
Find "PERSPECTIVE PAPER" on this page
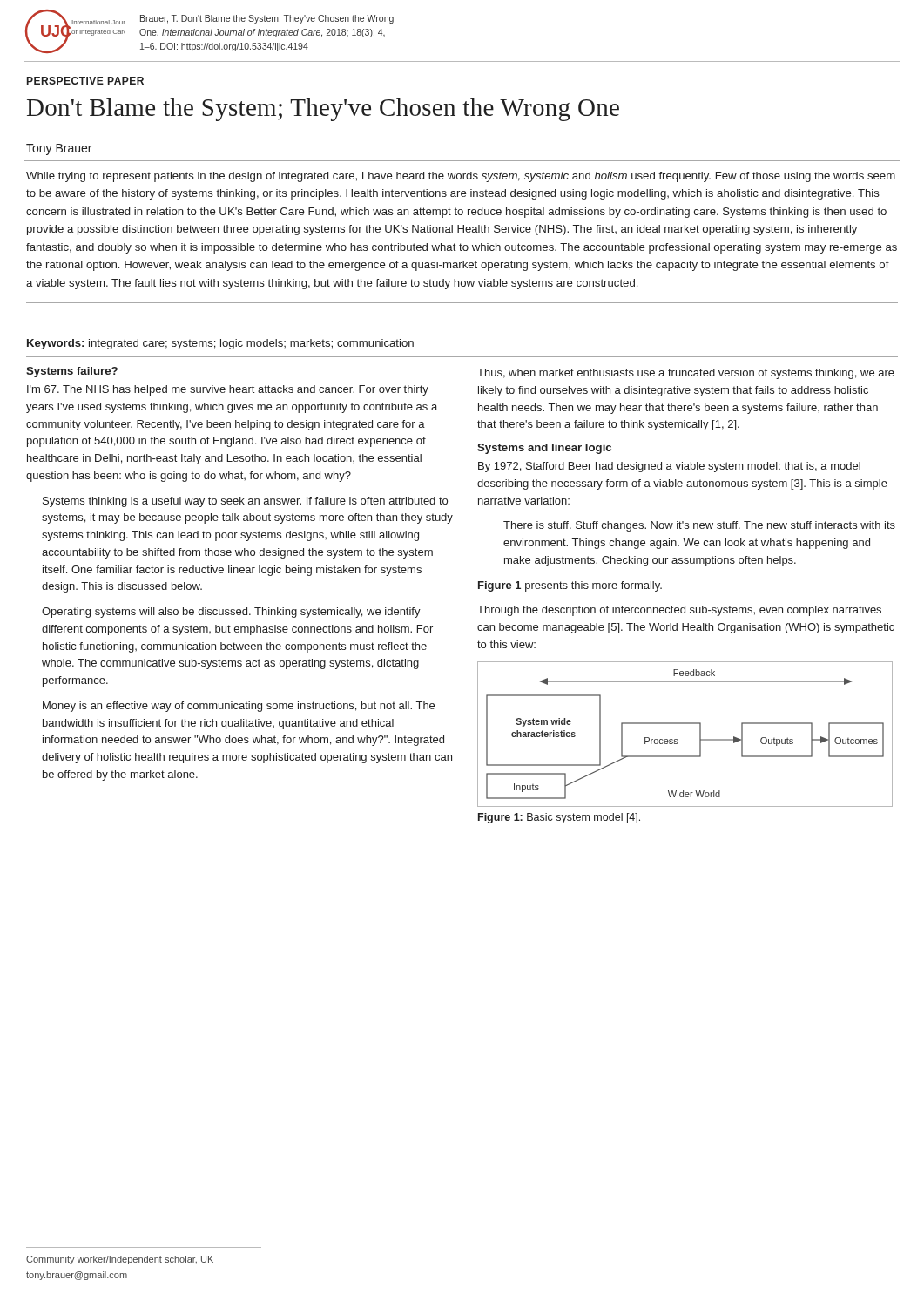point(85,81)
